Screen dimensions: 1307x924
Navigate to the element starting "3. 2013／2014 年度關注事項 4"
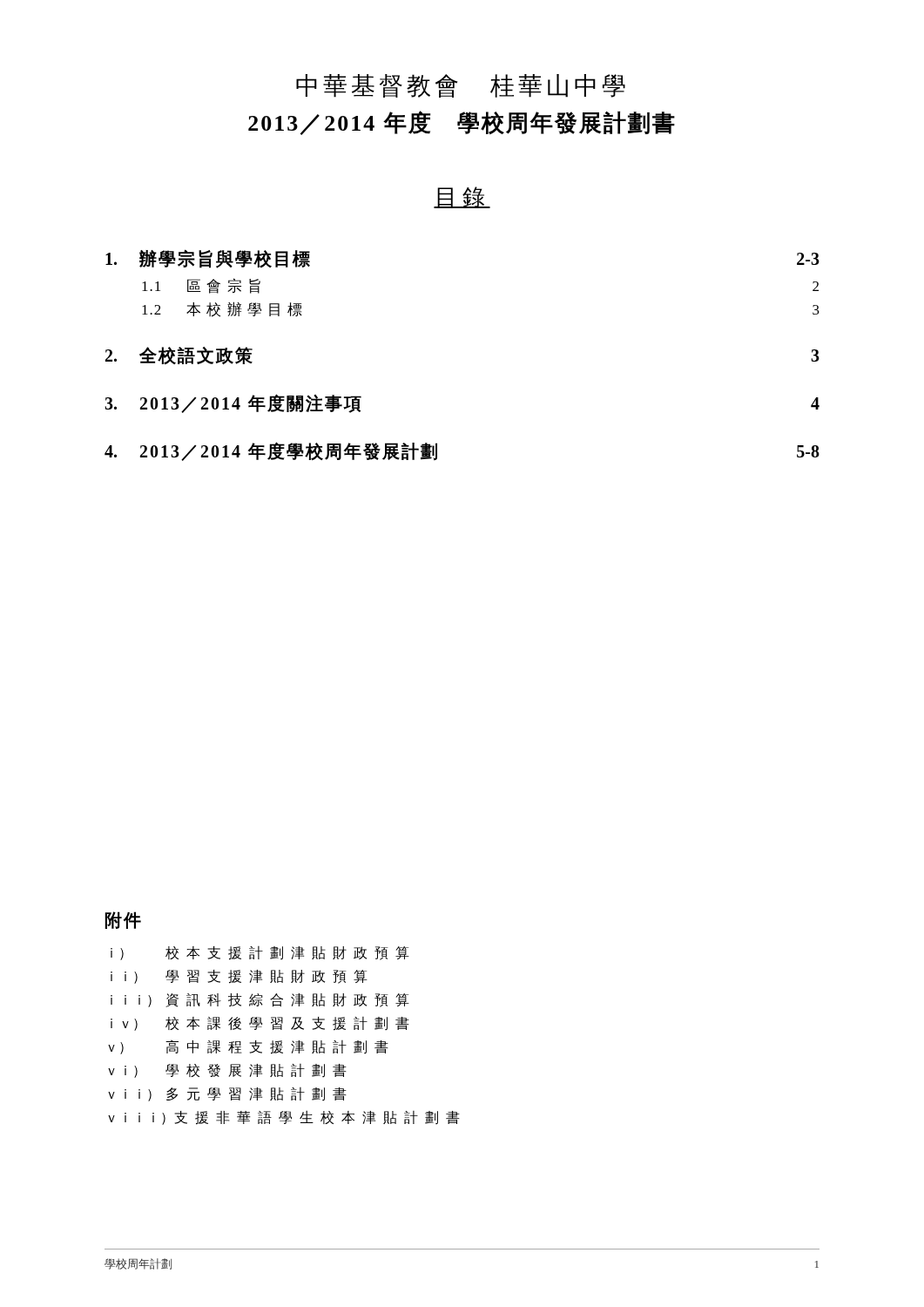256,403
